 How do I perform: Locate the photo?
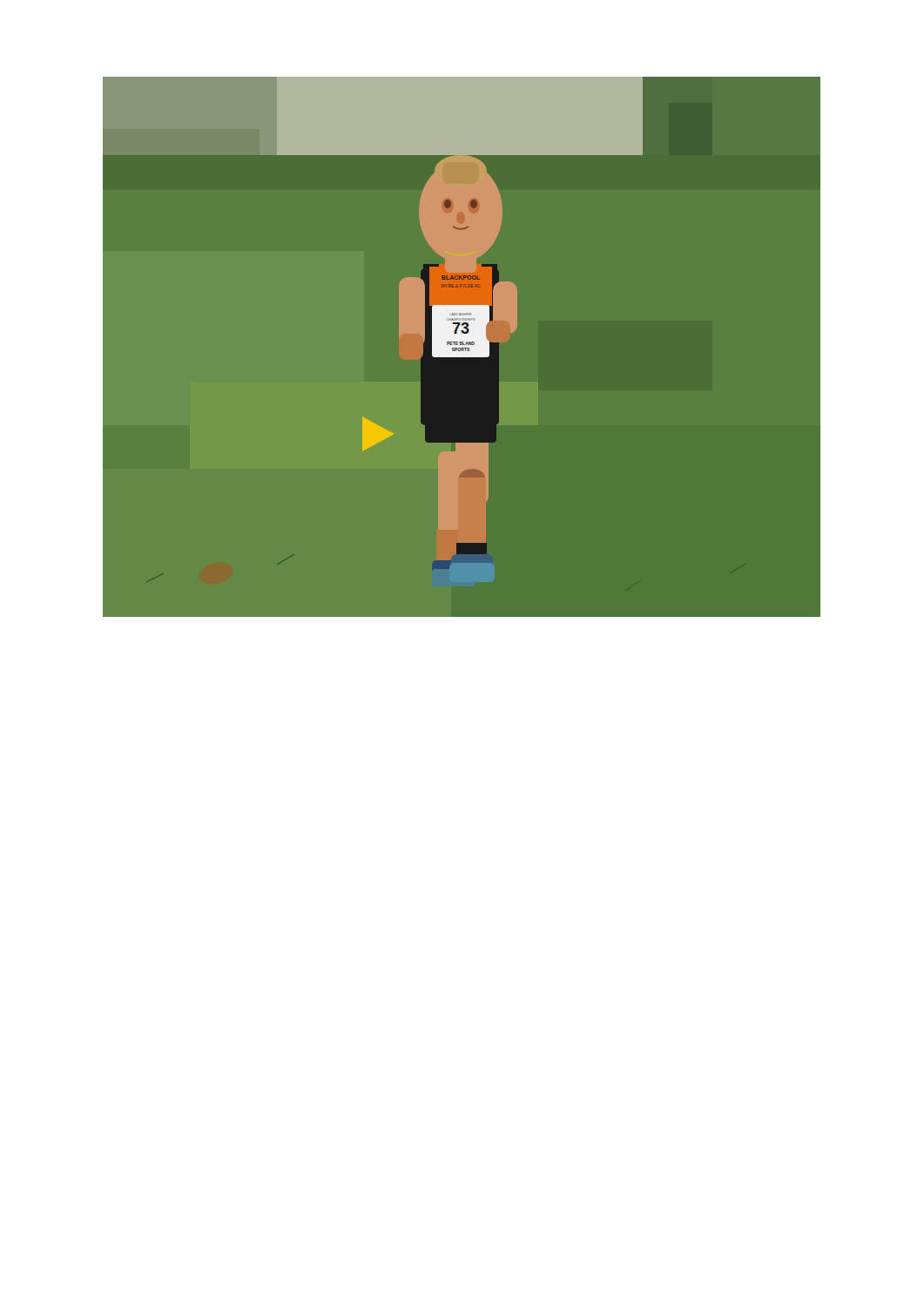(462, 347)
